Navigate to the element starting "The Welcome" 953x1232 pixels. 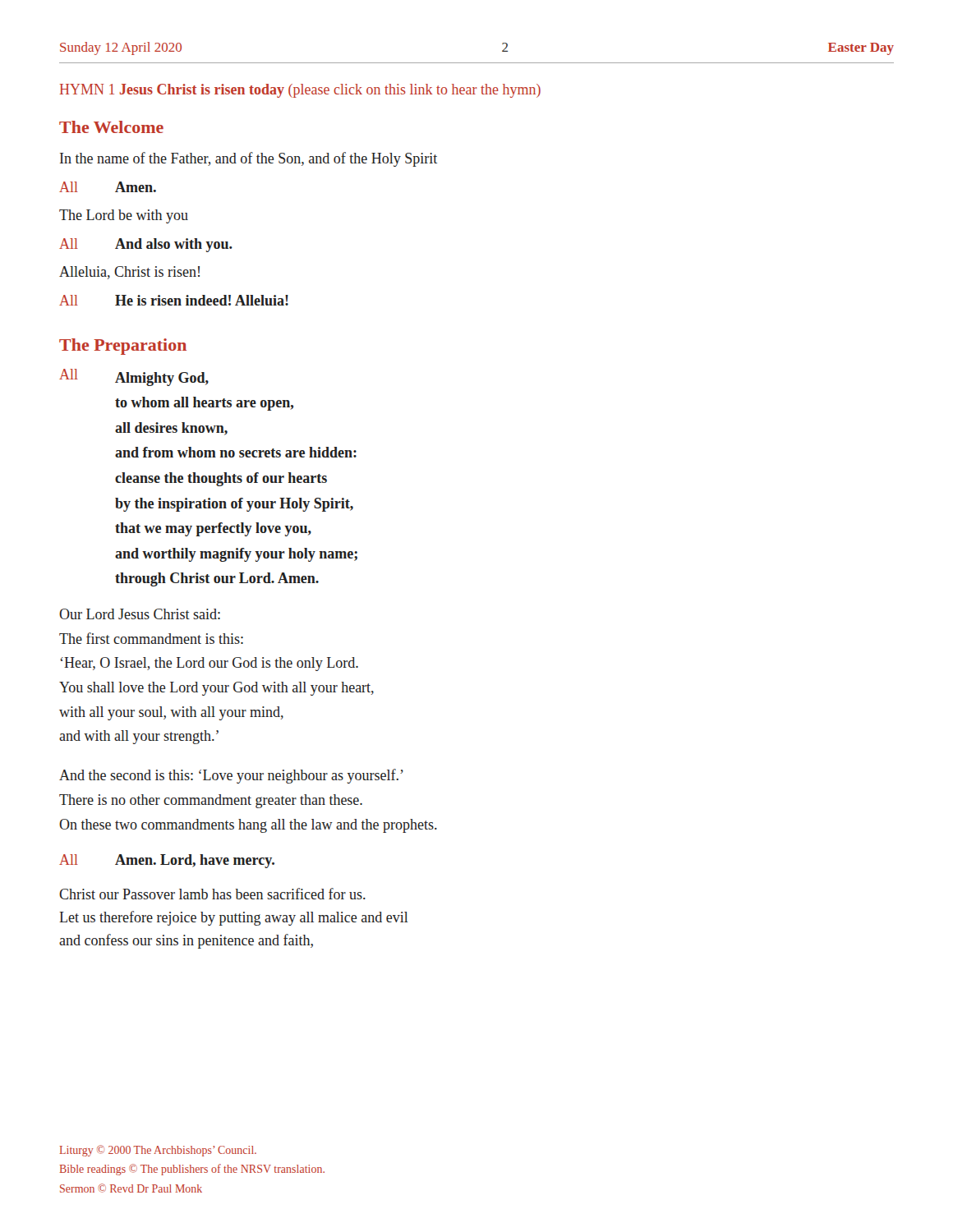pos(111,127)
